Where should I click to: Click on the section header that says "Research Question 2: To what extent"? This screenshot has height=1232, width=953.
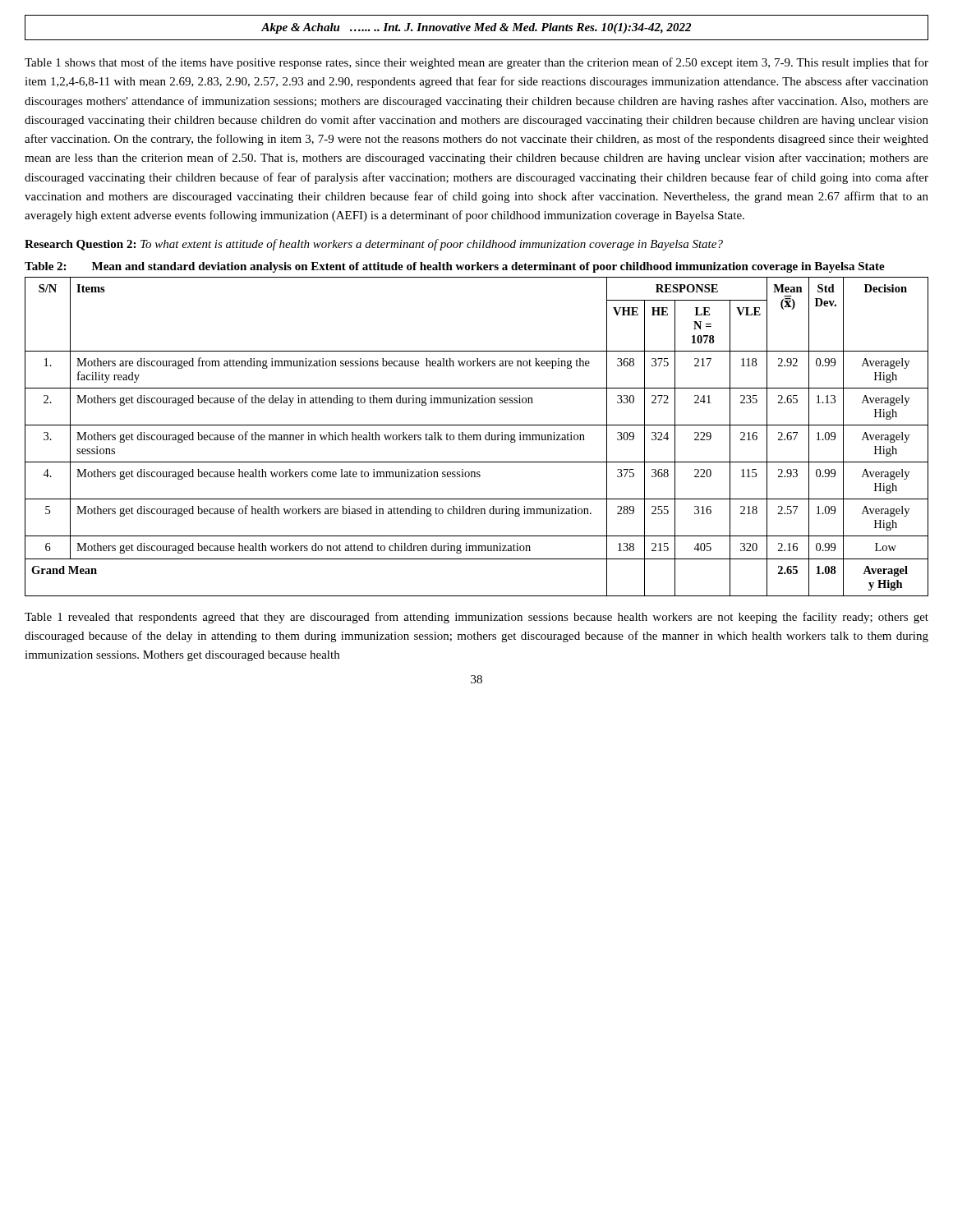coord(476,245)
